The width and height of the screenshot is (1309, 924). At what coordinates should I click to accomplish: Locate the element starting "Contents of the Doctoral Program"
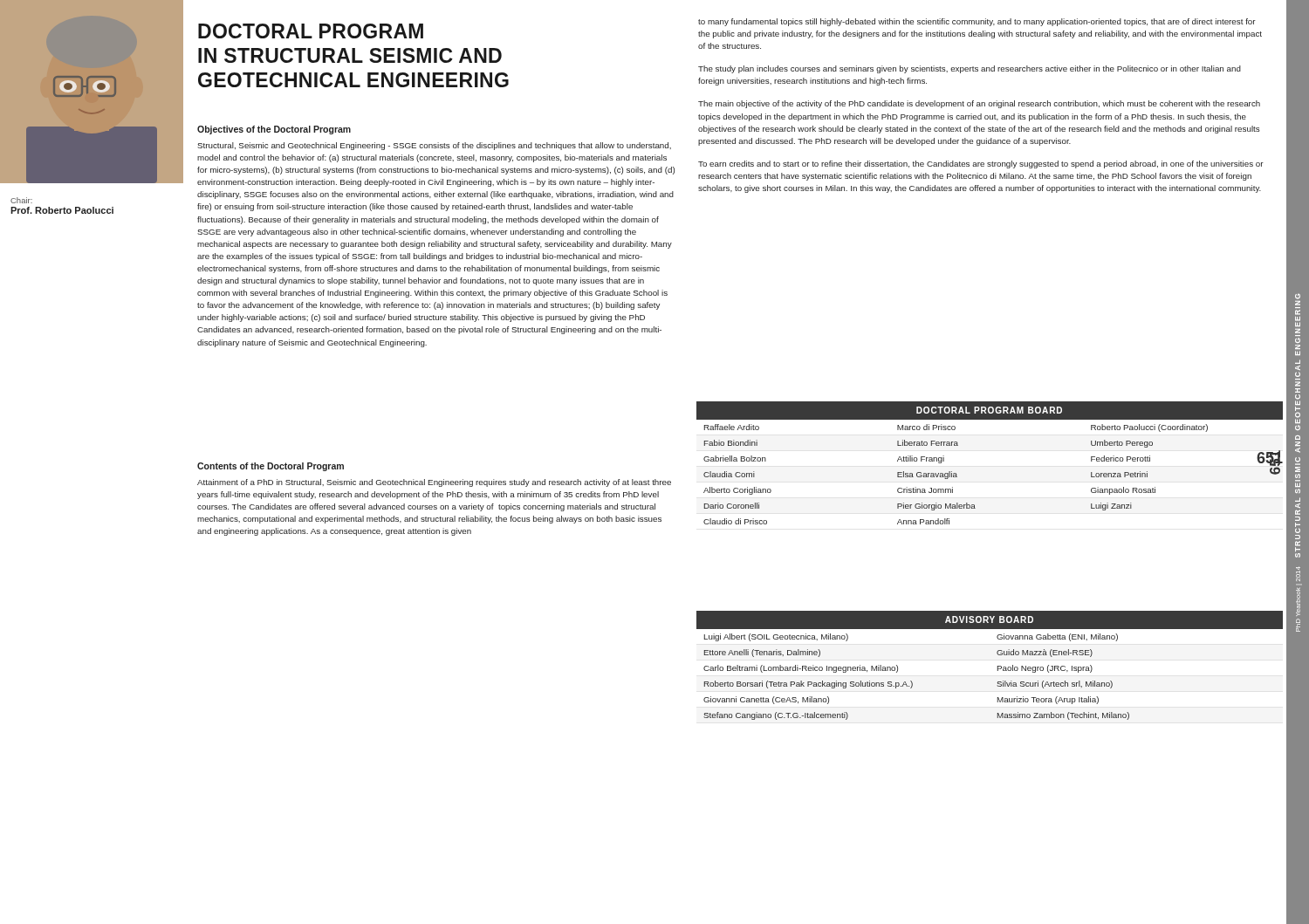[x=271, y=467]
